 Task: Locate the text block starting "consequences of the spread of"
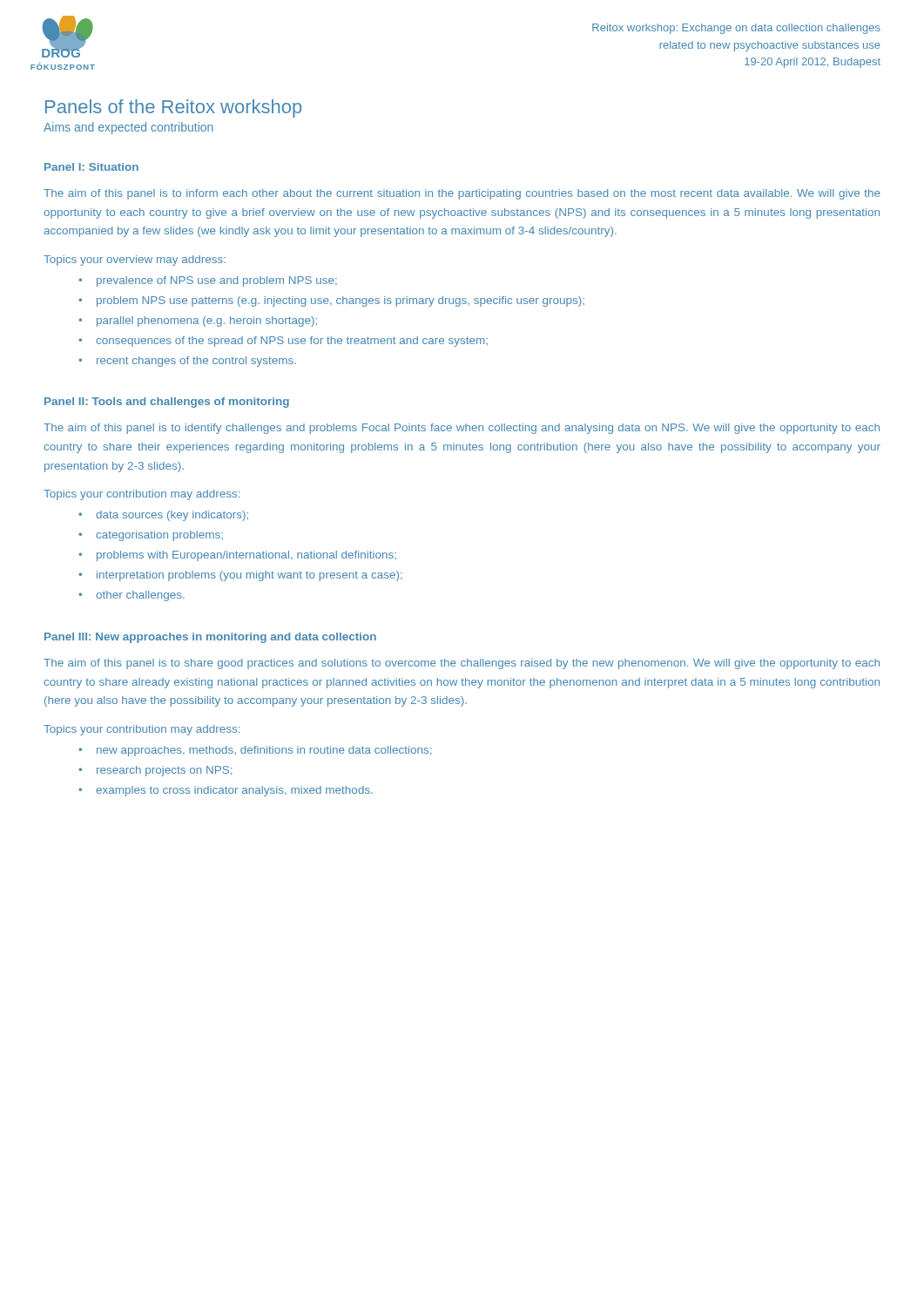[x=292, y=340]
